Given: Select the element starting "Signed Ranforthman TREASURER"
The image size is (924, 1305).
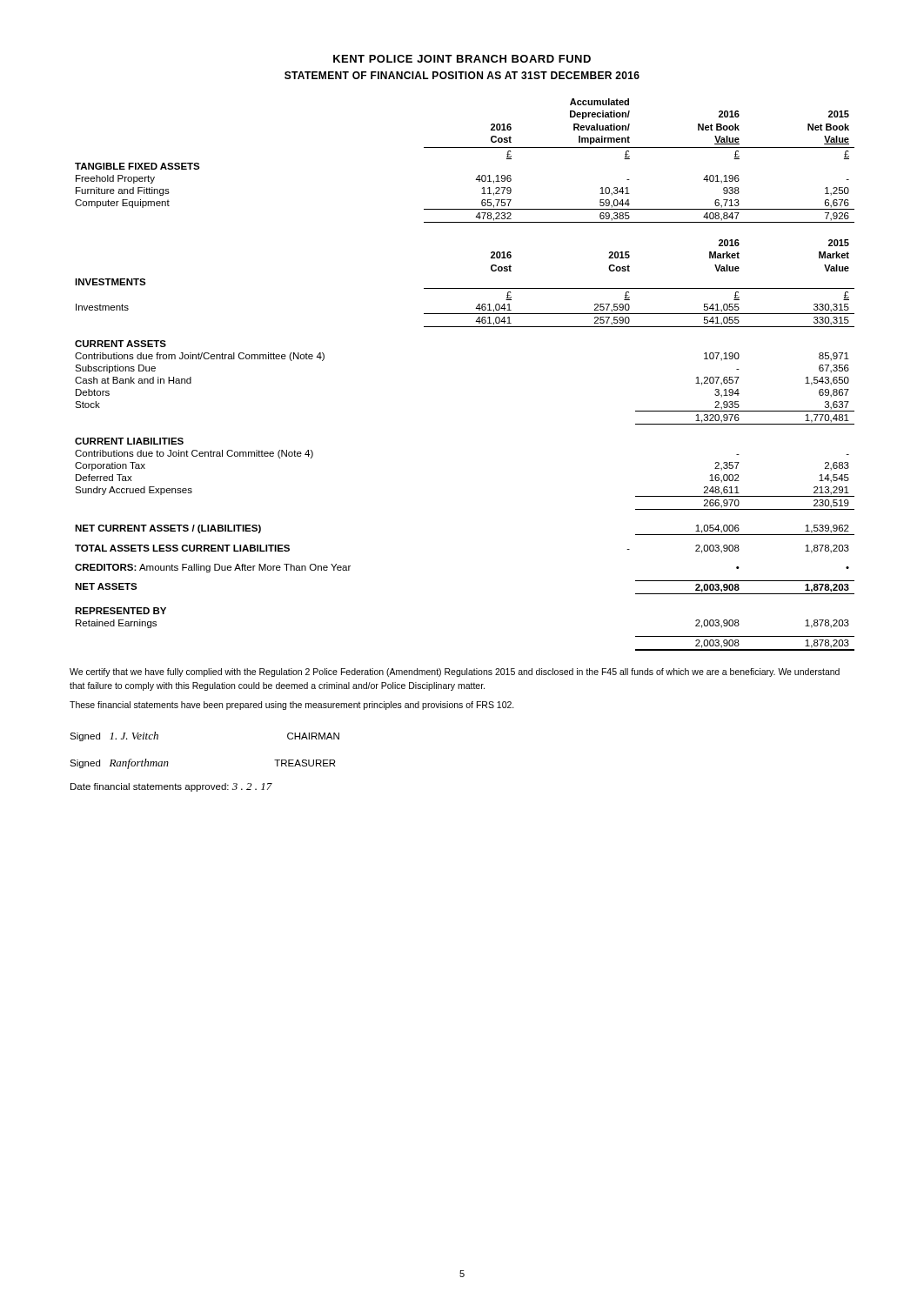Looking at the screenshot, I should 114,763.
